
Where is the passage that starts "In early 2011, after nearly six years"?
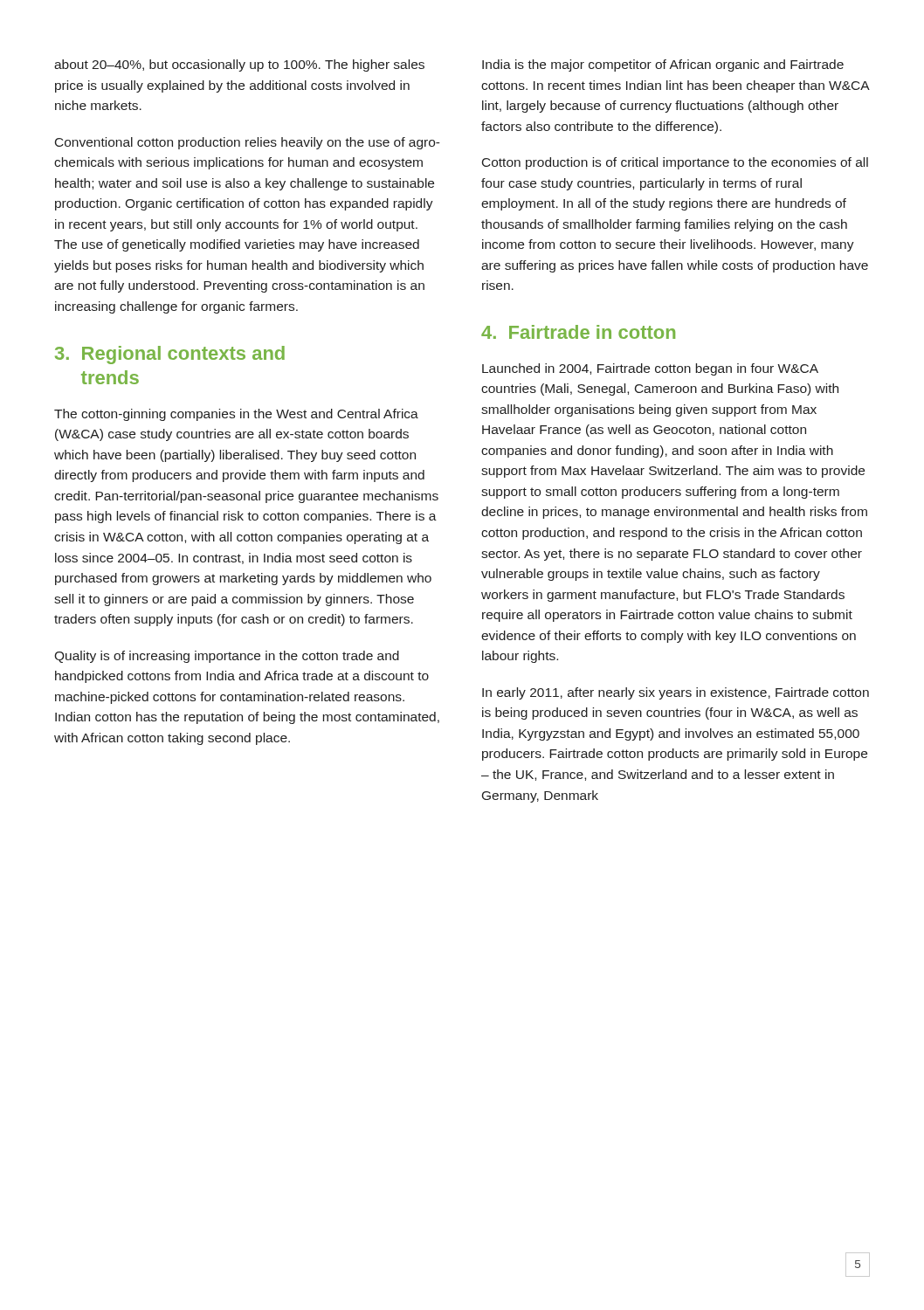(x=676, y=744)
